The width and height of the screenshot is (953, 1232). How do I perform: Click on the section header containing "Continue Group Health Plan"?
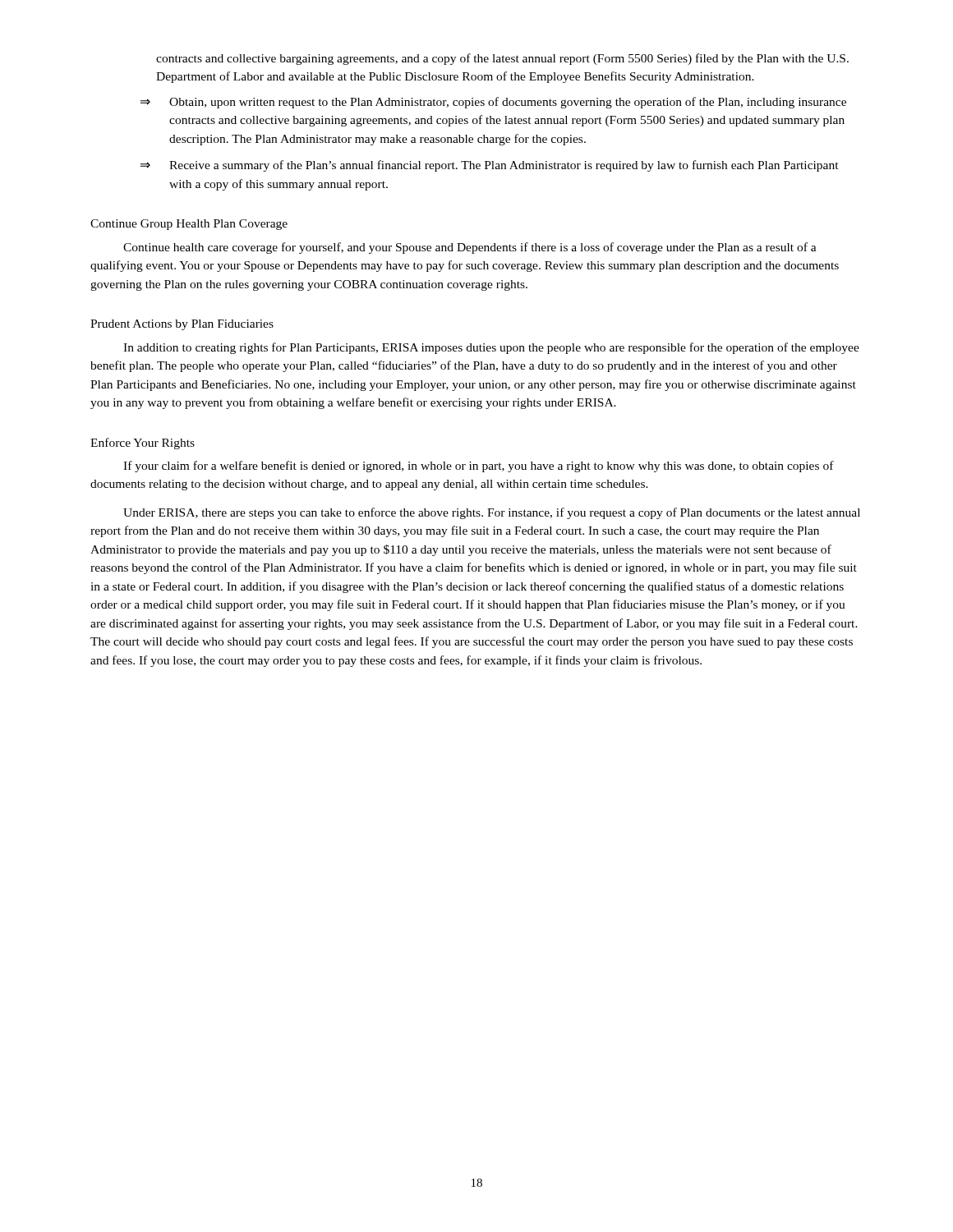tap(189, 223)
